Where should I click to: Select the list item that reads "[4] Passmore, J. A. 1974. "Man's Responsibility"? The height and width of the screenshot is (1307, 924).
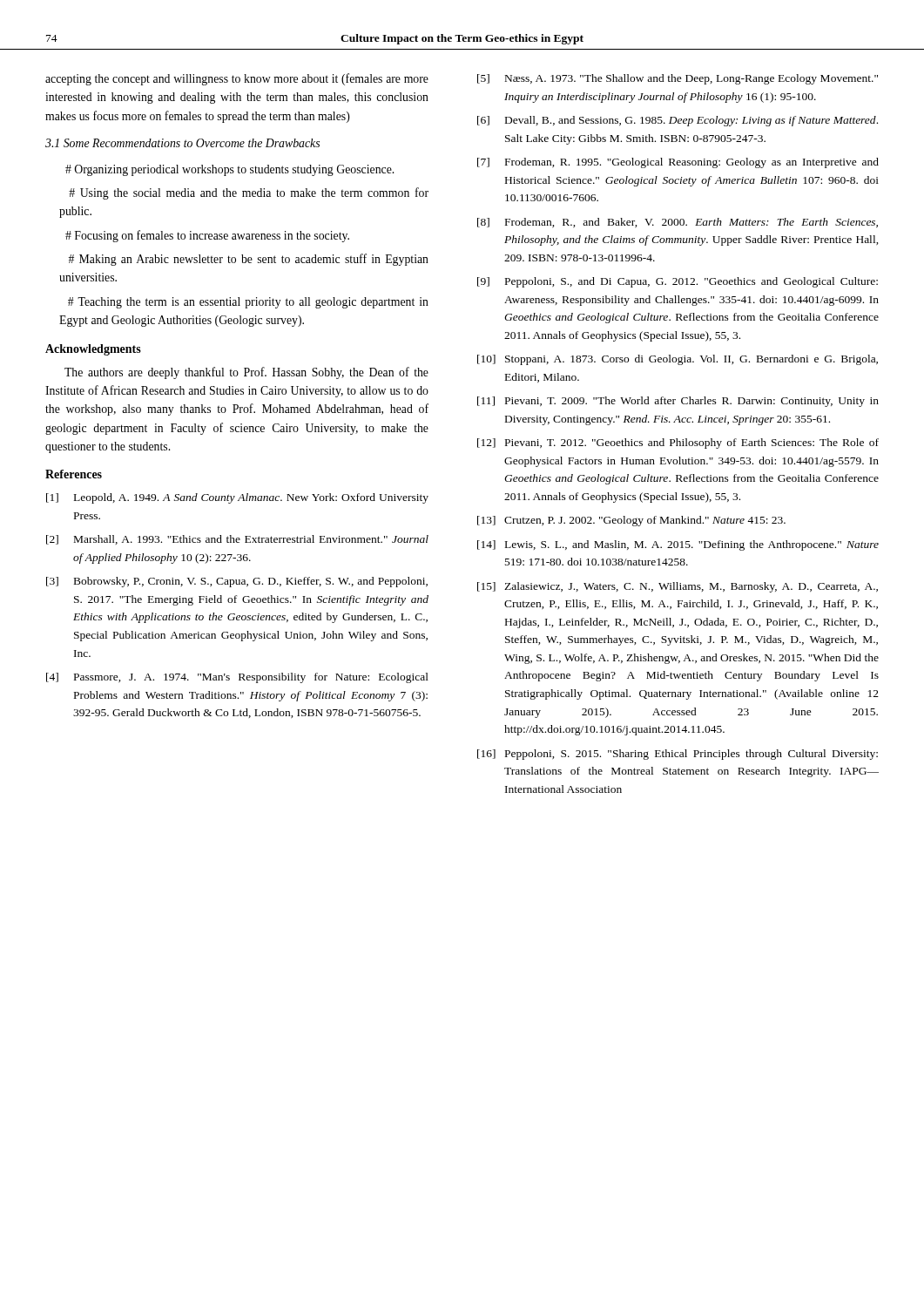[237, 695]
